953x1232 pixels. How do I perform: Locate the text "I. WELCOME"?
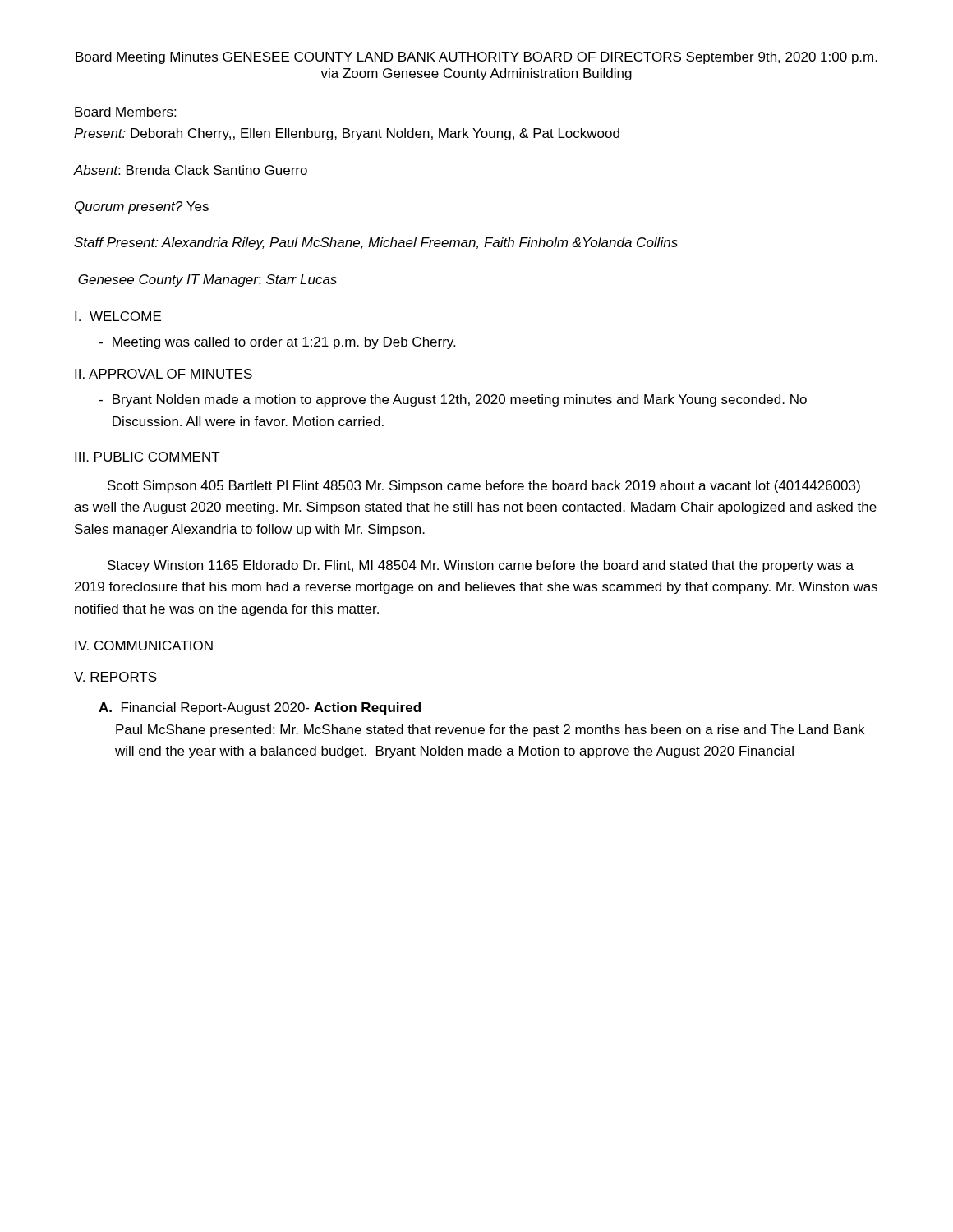click(x=118, y=317)
